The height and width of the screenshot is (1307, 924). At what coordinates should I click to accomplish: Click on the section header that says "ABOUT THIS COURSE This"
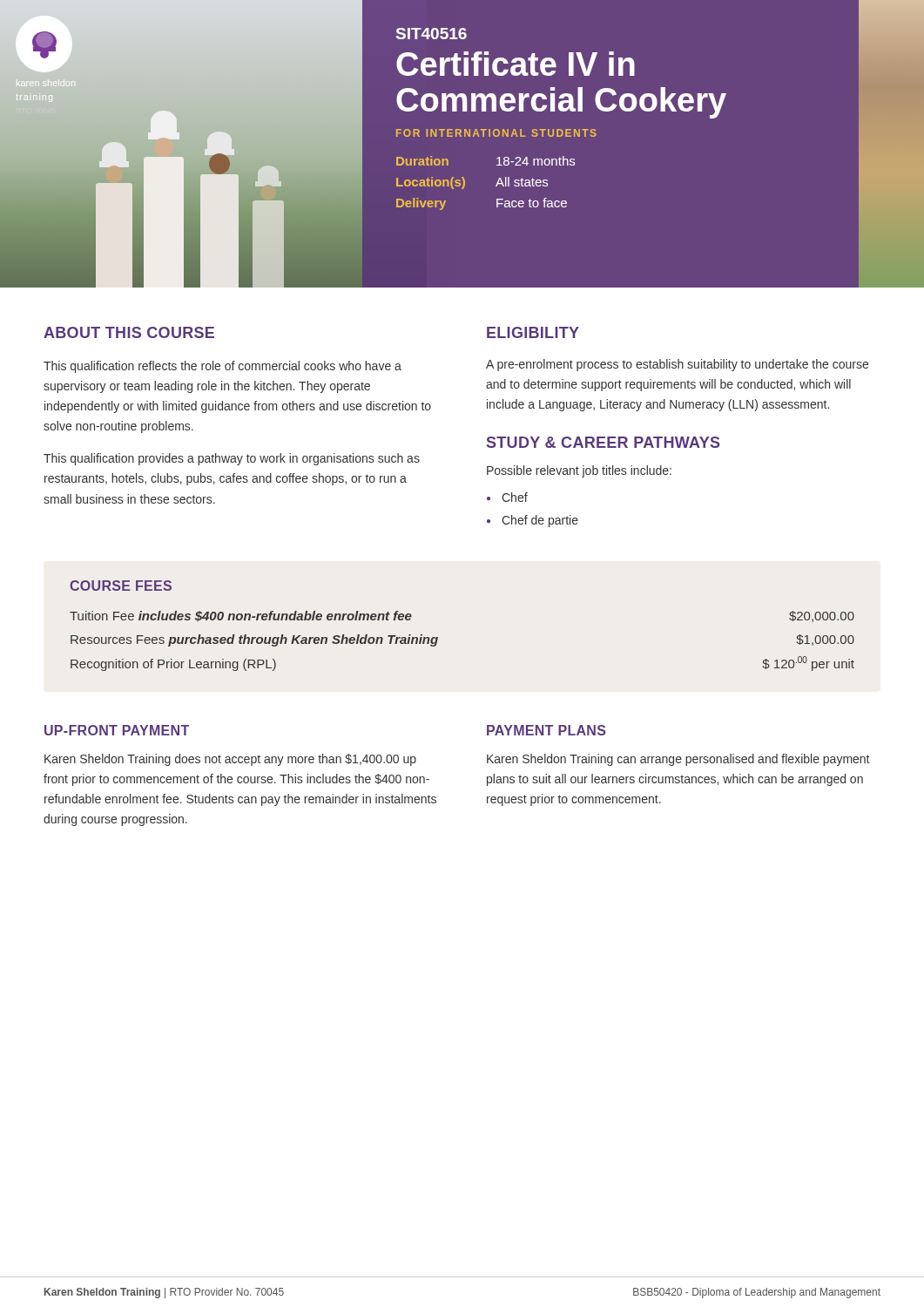coord(241,417)
